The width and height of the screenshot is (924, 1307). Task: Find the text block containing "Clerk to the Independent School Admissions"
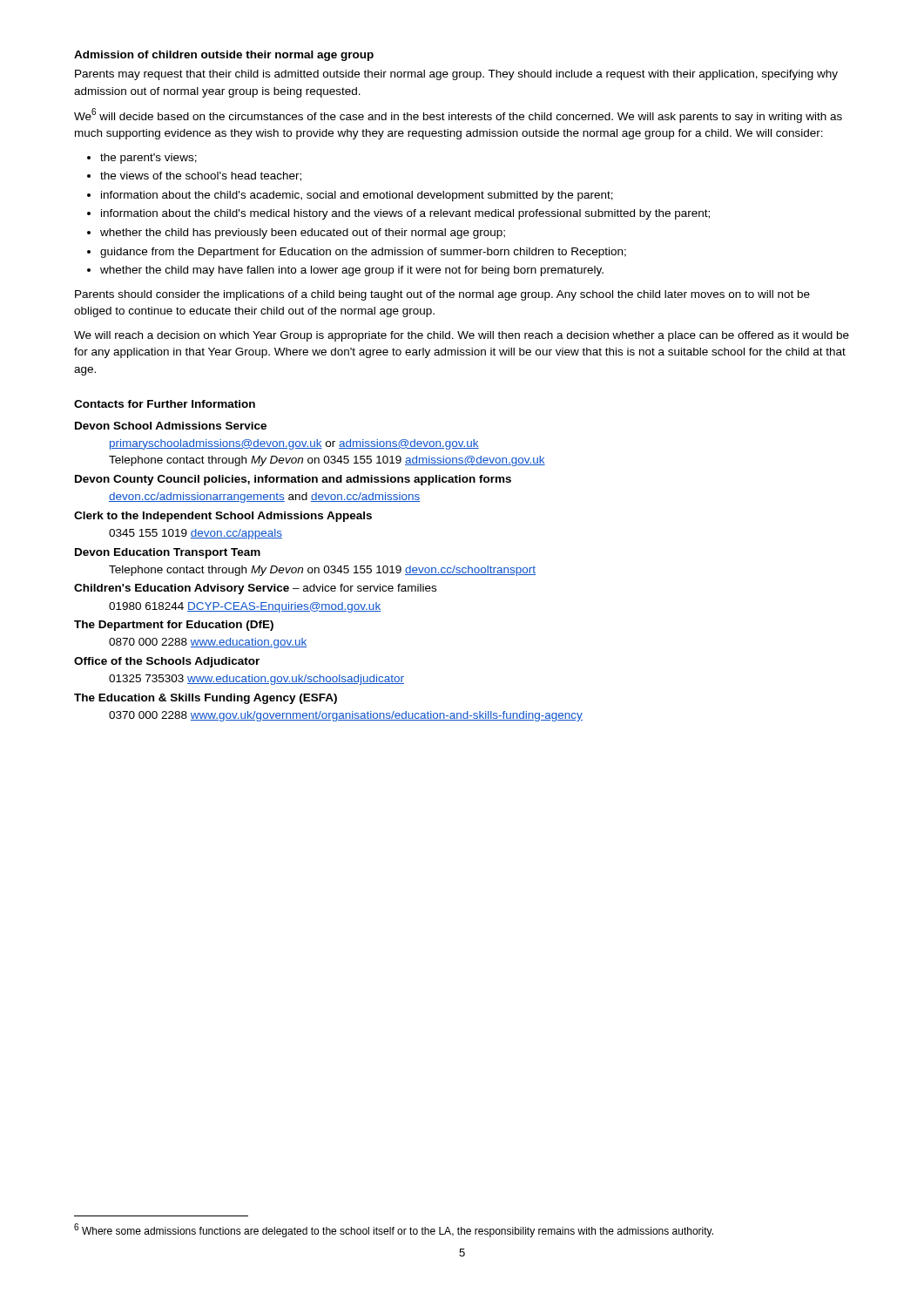click(x=223, y=517)
